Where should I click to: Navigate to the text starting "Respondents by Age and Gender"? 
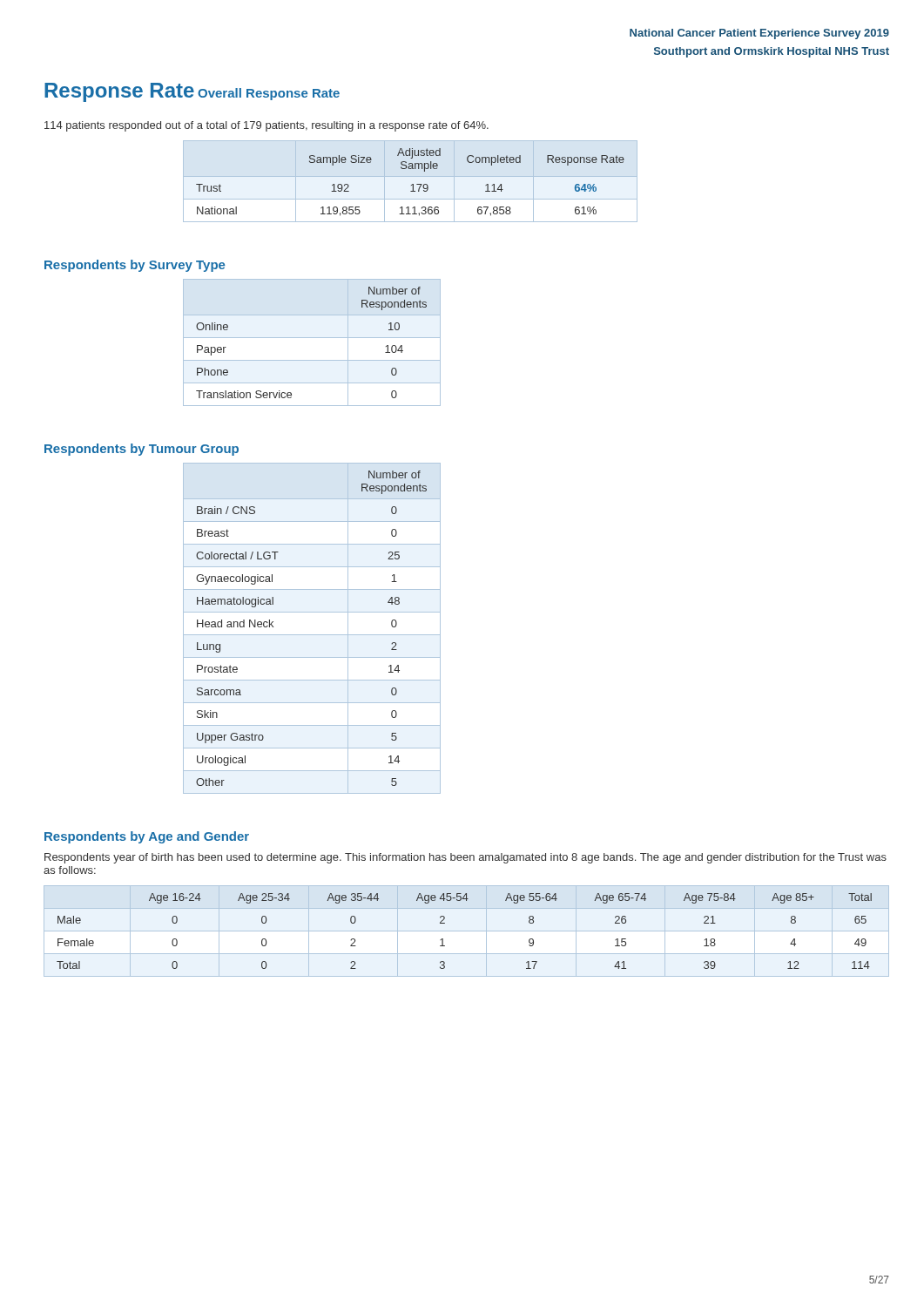tap(146, 836)
